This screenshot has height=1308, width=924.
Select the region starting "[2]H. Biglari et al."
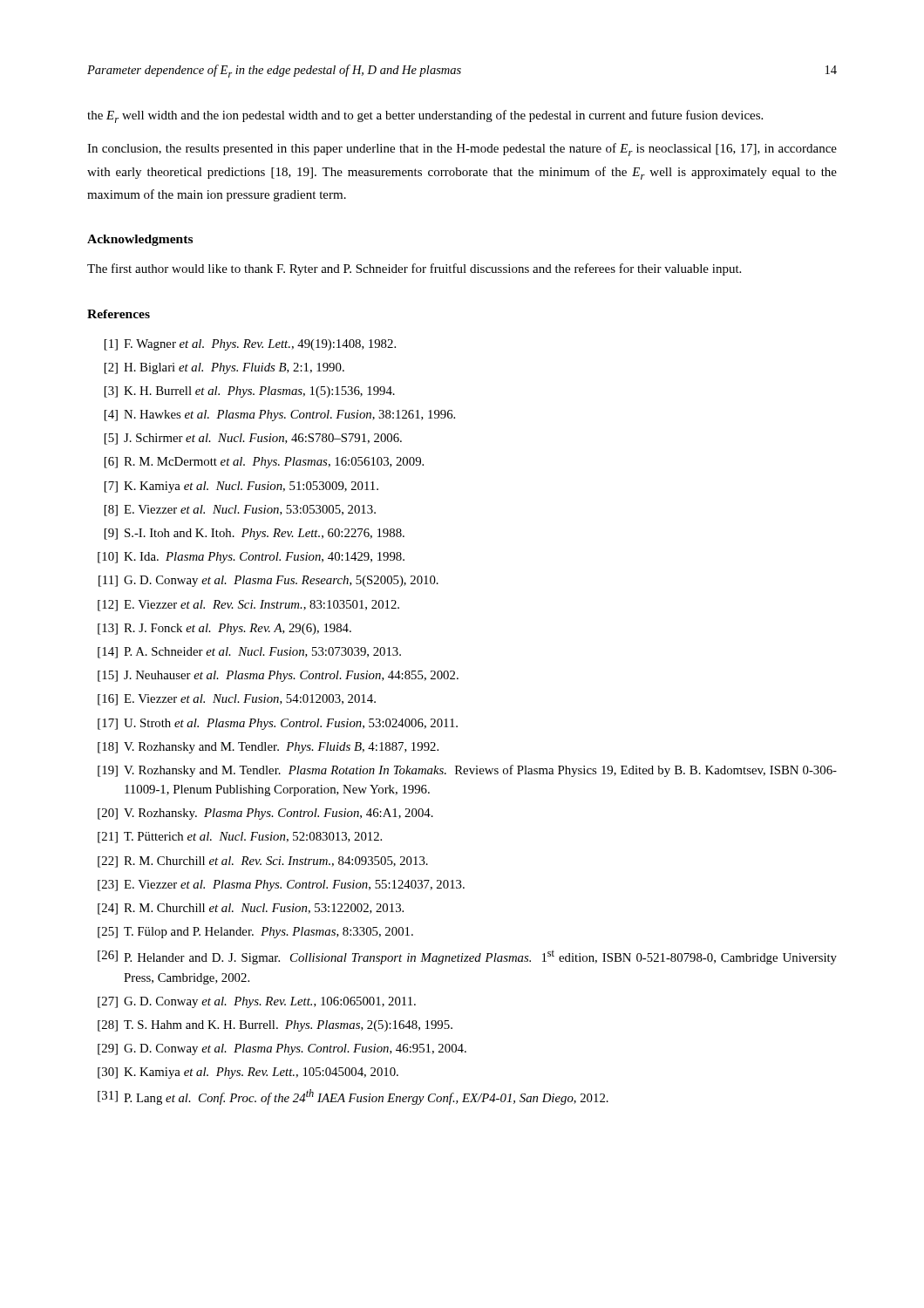(216, 367)
